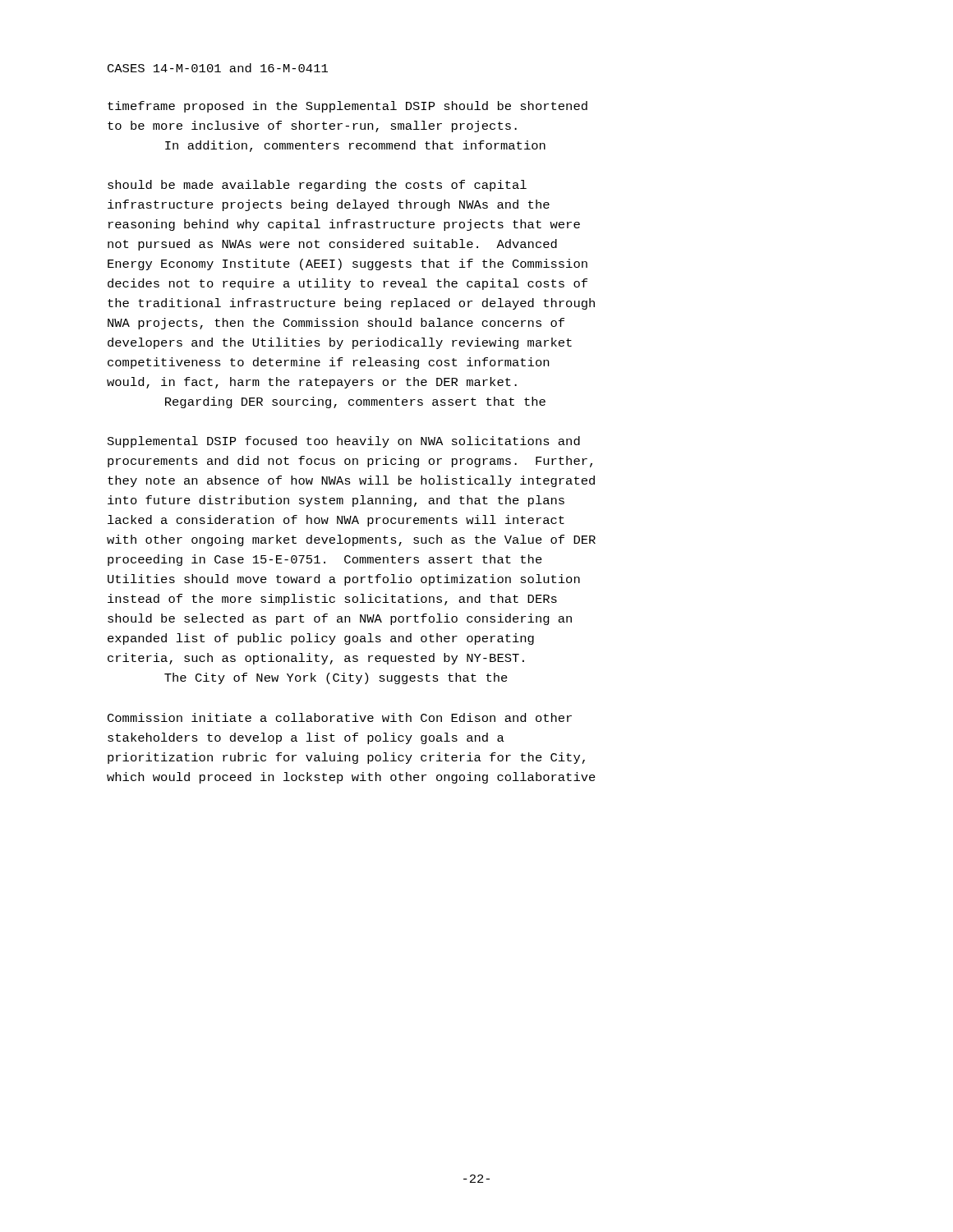The width and height of the screenshot is (953, 1232).
Task: Select the block starting "timeframe proposed in the Supplemental DSIP should be"
Action: pos(476,442)
